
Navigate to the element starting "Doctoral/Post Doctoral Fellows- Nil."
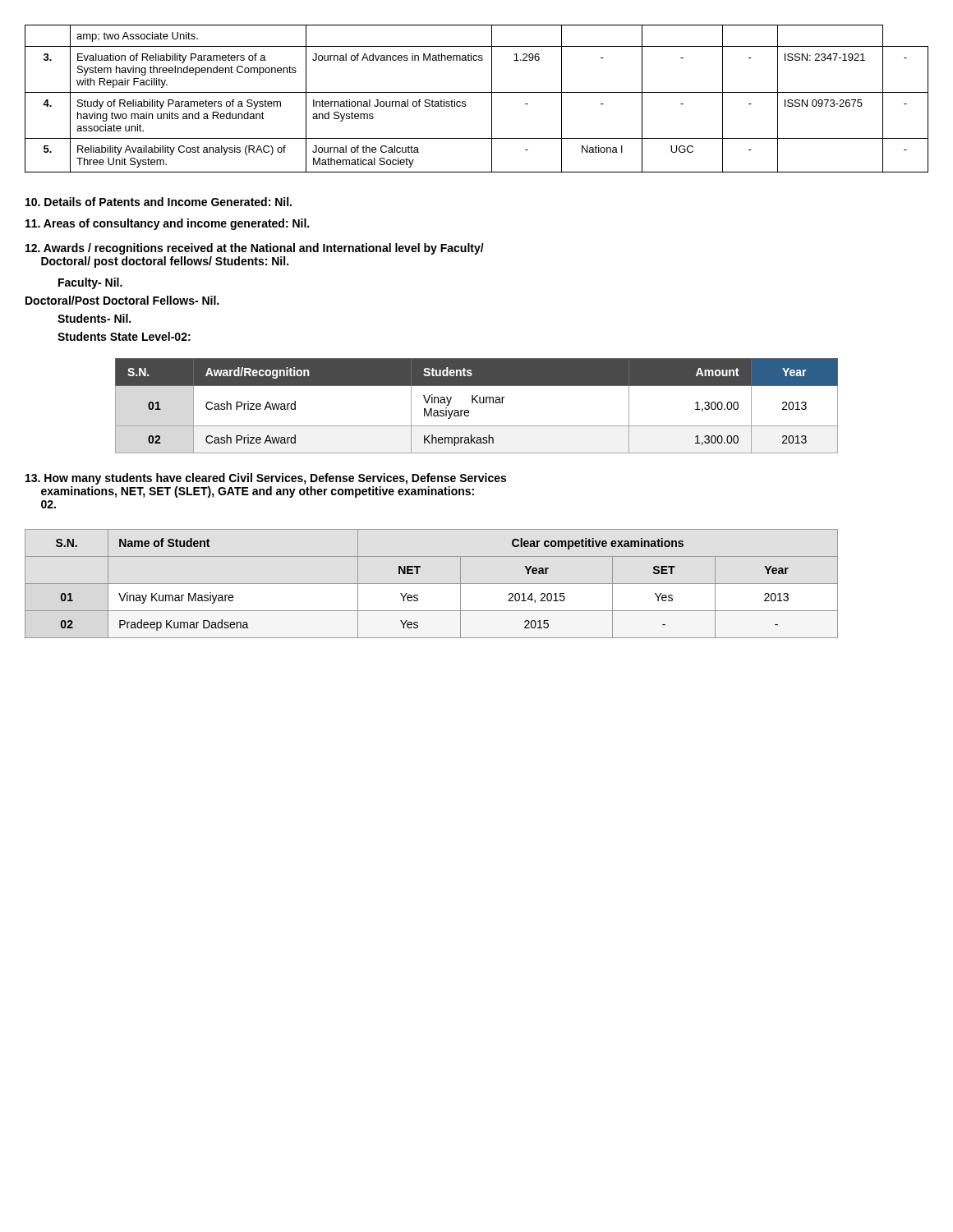tap(122, 301)
